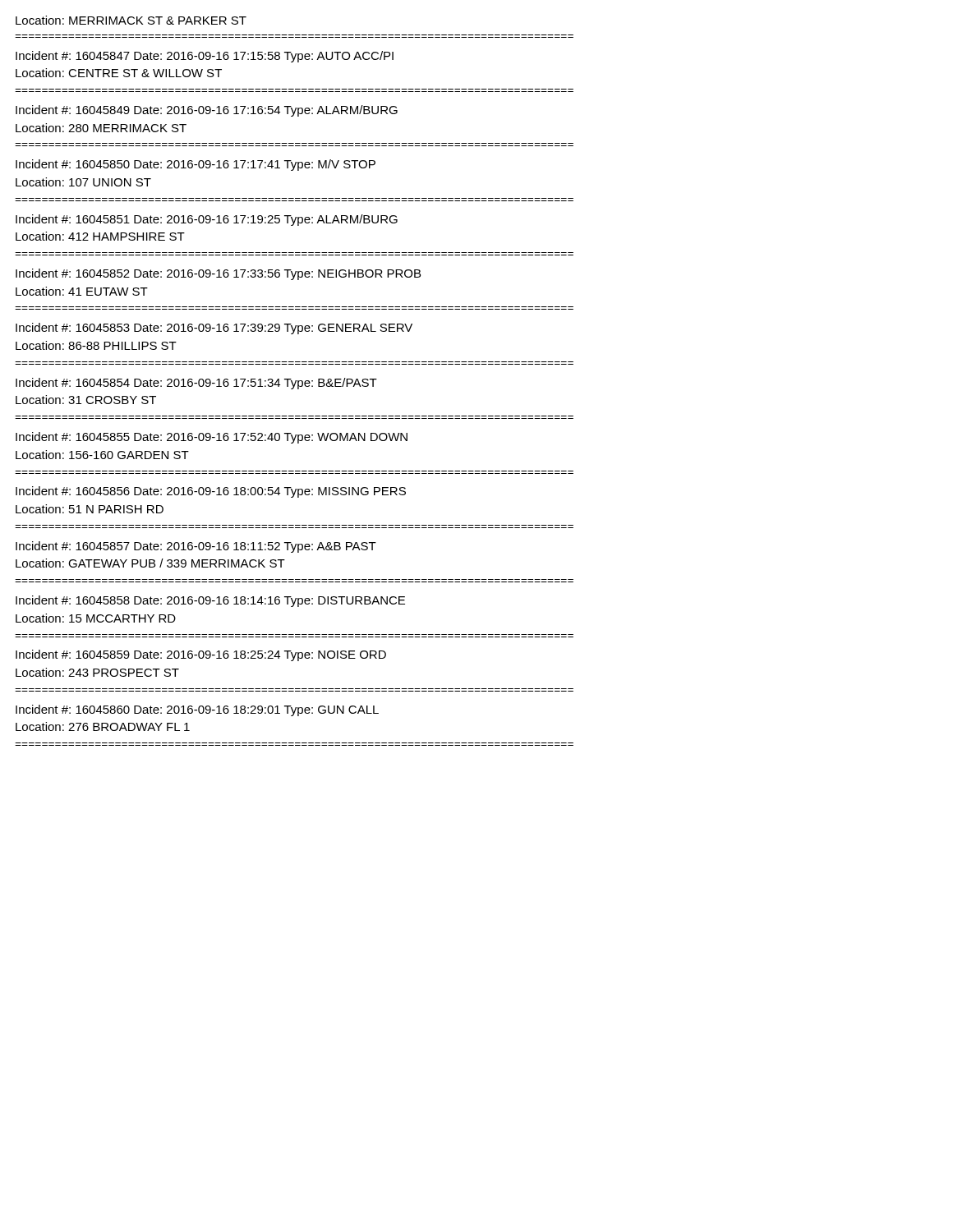The image size is (953, 1232).
Task: Find the list item that says "Incident #: 16045859 Date: 2016-09-16 18:25:24"
Action: [x=201, y=655]
